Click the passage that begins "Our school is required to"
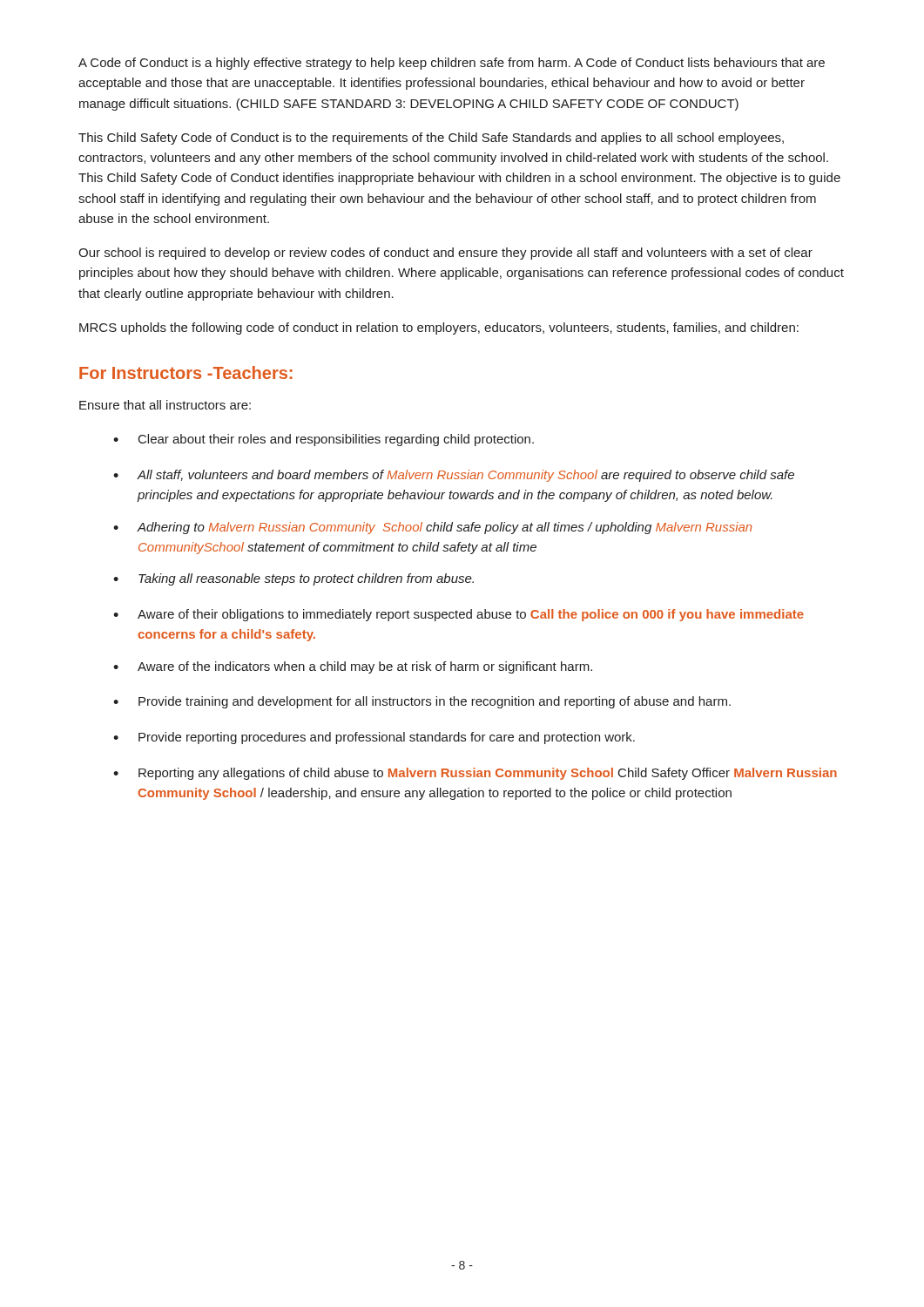 click(461, 273)
